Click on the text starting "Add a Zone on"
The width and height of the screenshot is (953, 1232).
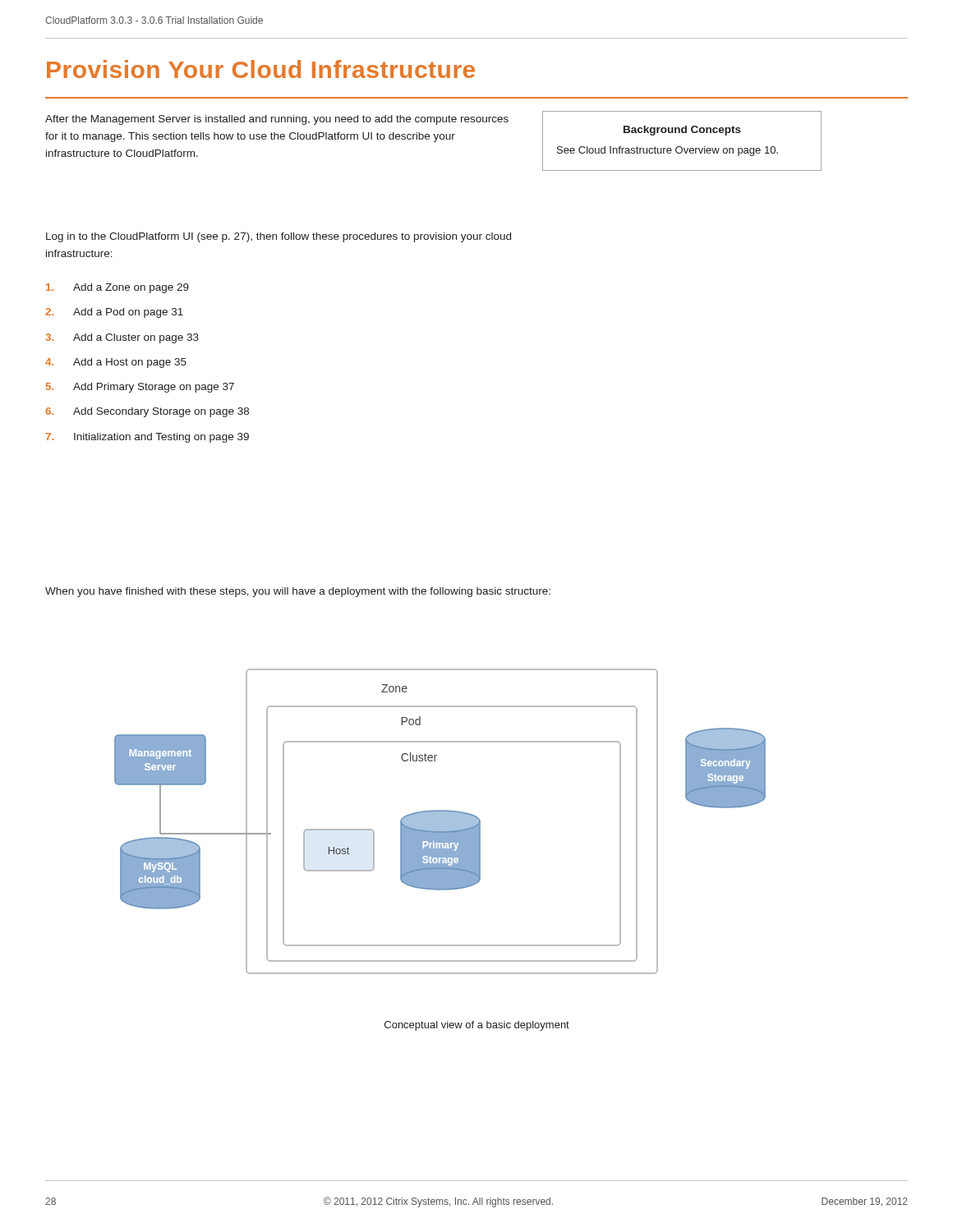click(x=117, y=288)
